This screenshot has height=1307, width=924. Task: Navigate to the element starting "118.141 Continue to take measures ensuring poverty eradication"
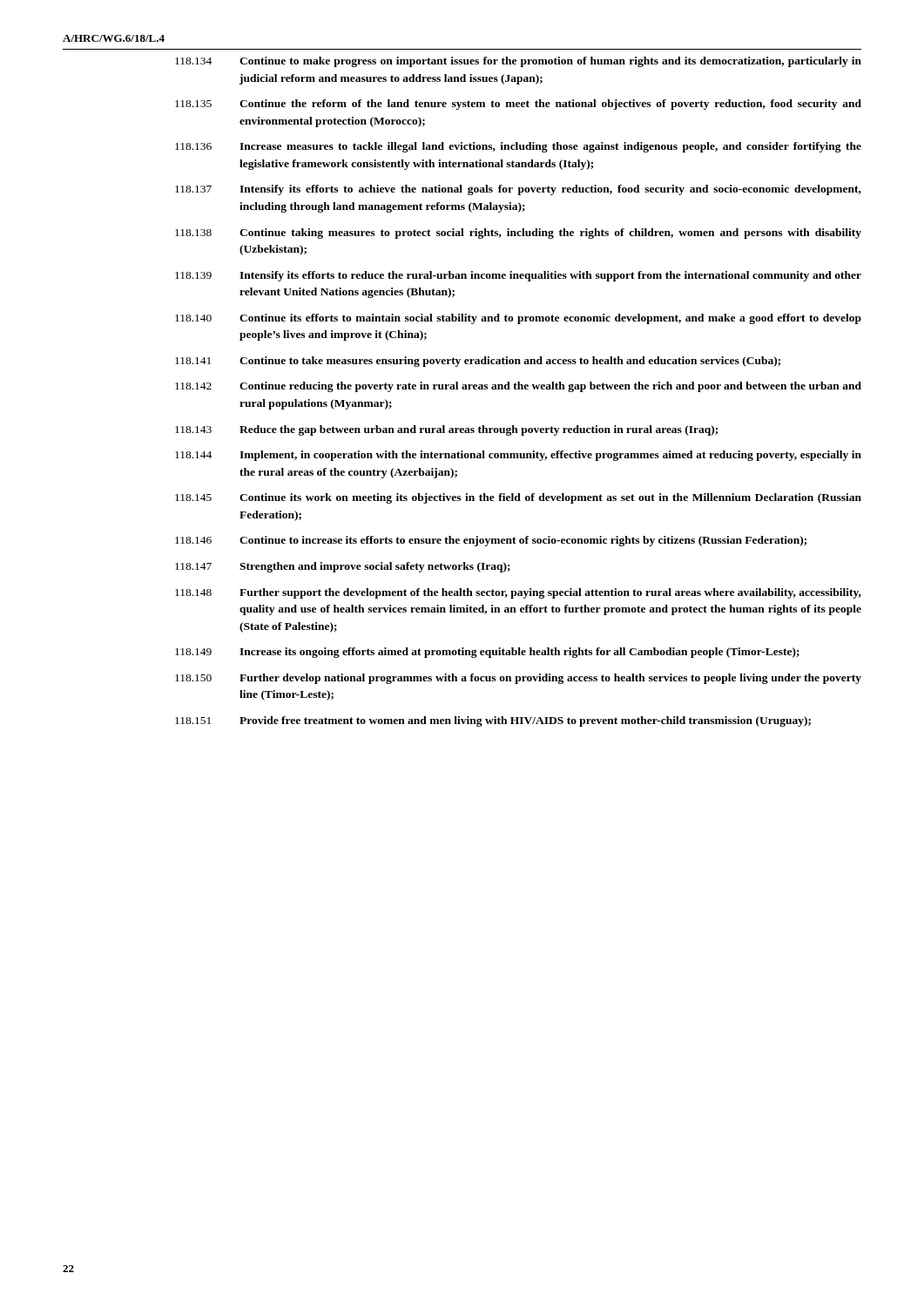(518, 360)
